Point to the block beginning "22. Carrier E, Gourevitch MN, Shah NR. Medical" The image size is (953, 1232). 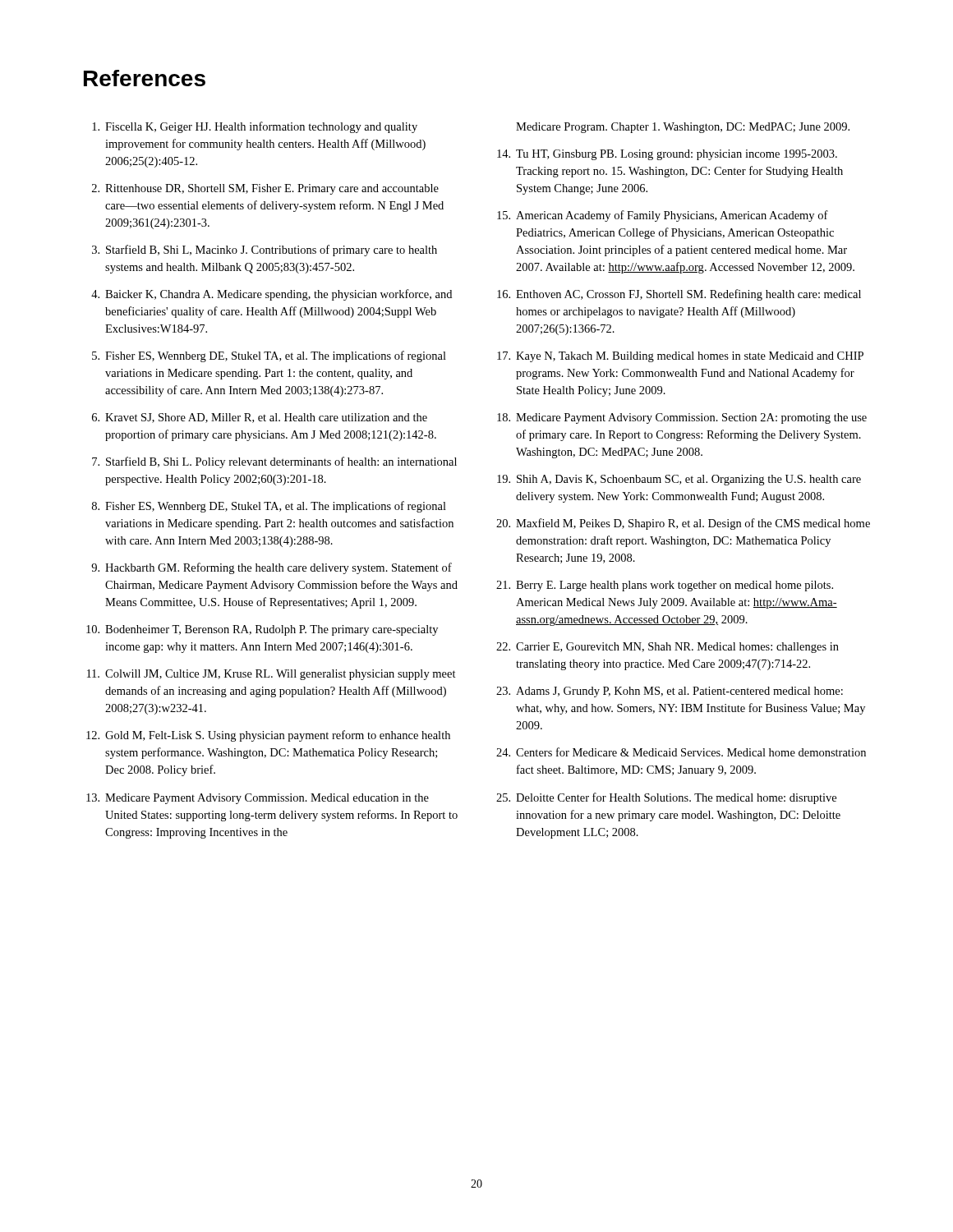click(682, 656)
